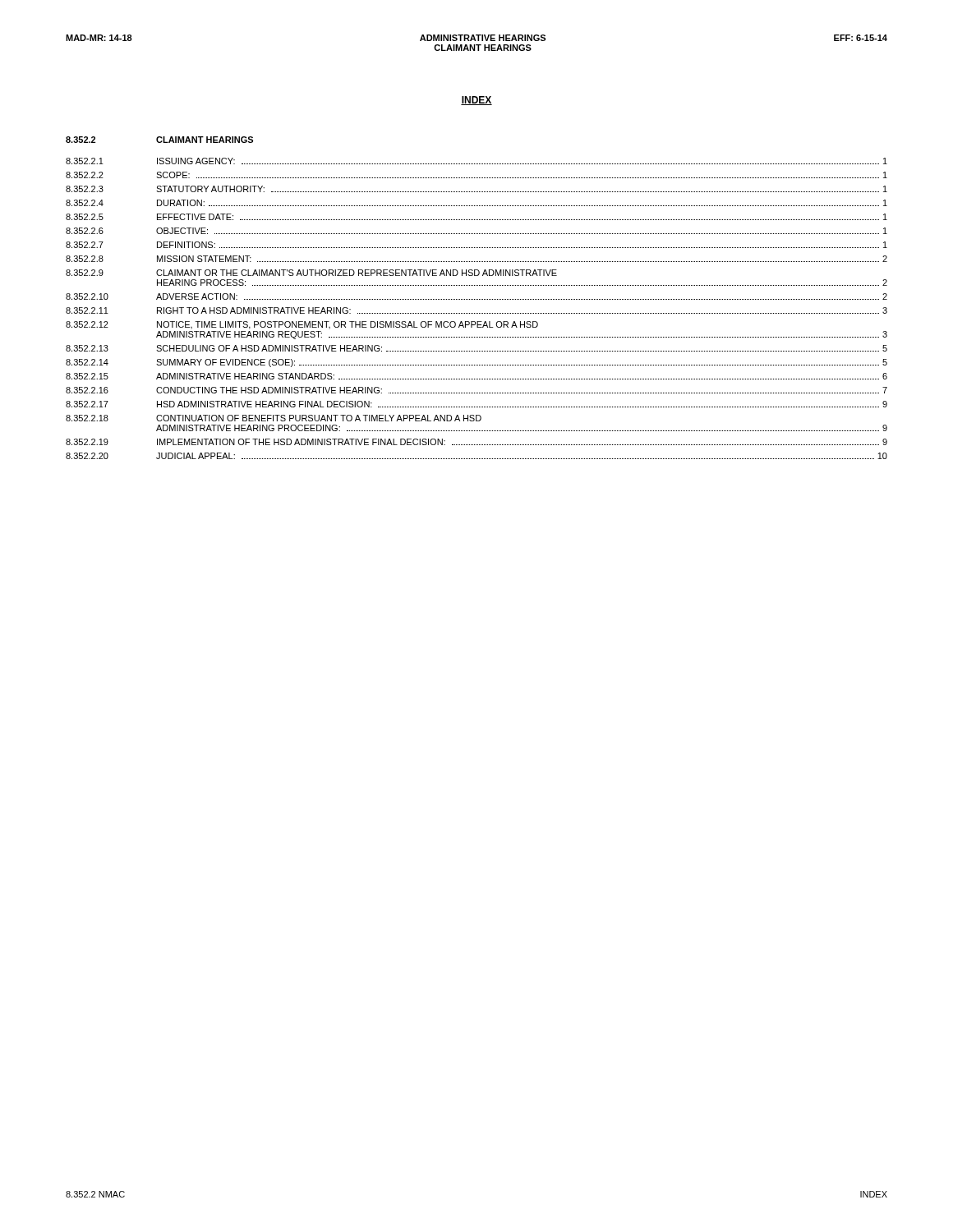This screenshot has height=1232, width=953.
Task: Point to the block beginning "8.352.2.1 ISSUING AGENCY:"
Action: click(x=476, y=161)
